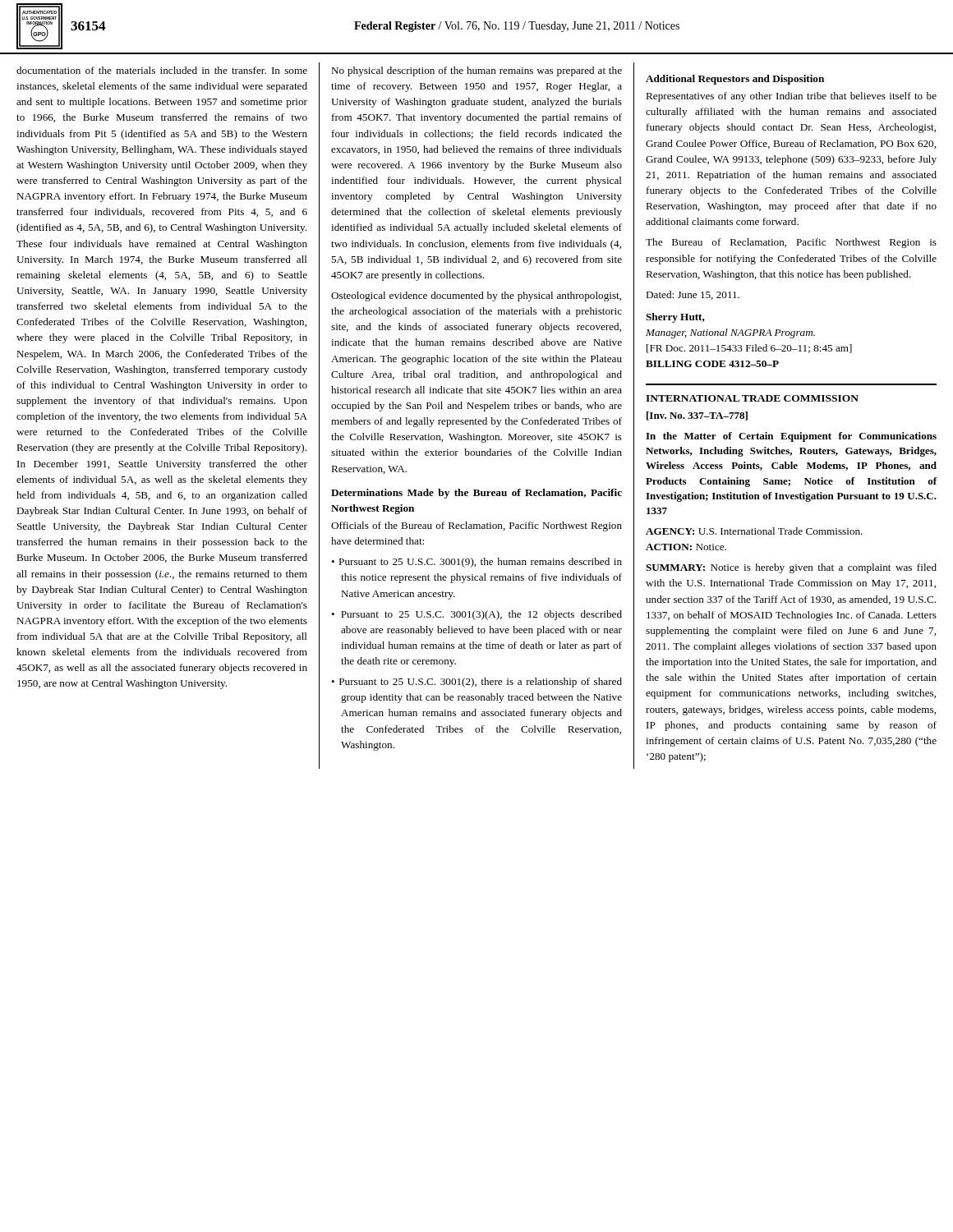Locate the text containing "[Inv. No. 337–TA–778]"
Image resolution: width=953 pixels, height=1232 pixels.
click(697, 416)
